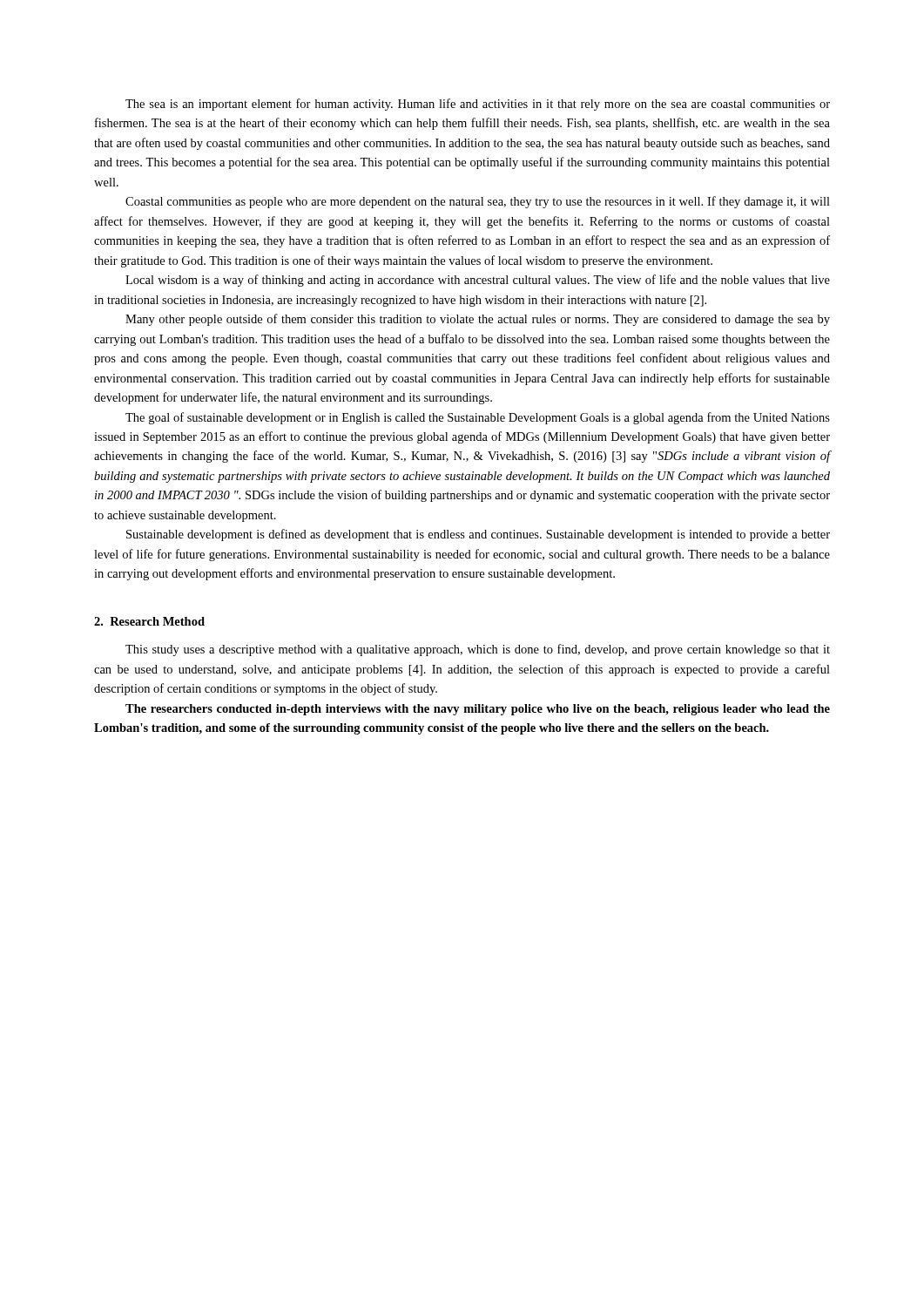This screenshot has width=924, height=1307.
Task: Locate the element starting "The researchers conducted in-depth interviews with the"
Action: tap(462, 718)
